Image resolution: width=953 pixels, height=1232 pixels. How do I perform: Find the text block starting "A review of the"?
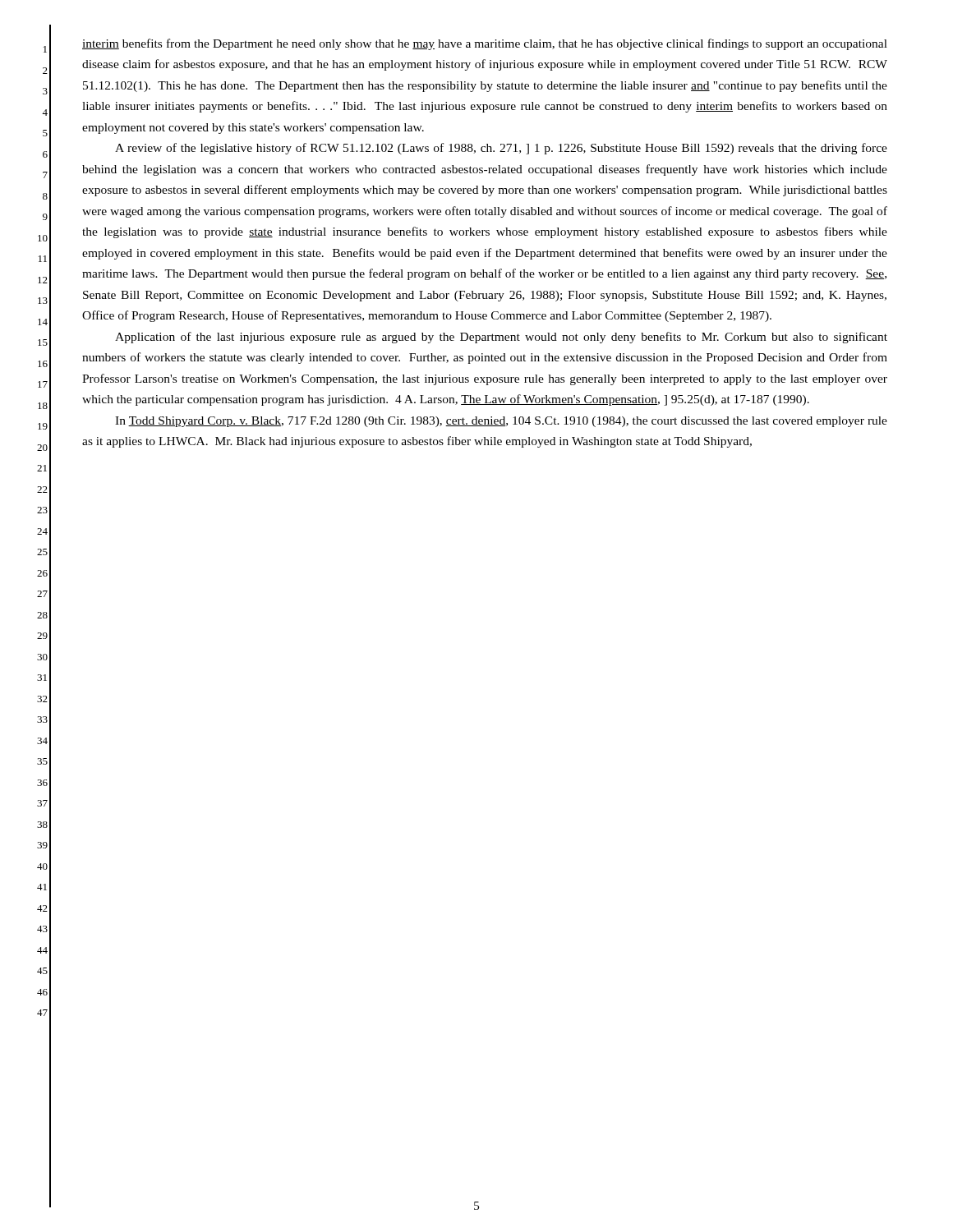tap(485, 232)
